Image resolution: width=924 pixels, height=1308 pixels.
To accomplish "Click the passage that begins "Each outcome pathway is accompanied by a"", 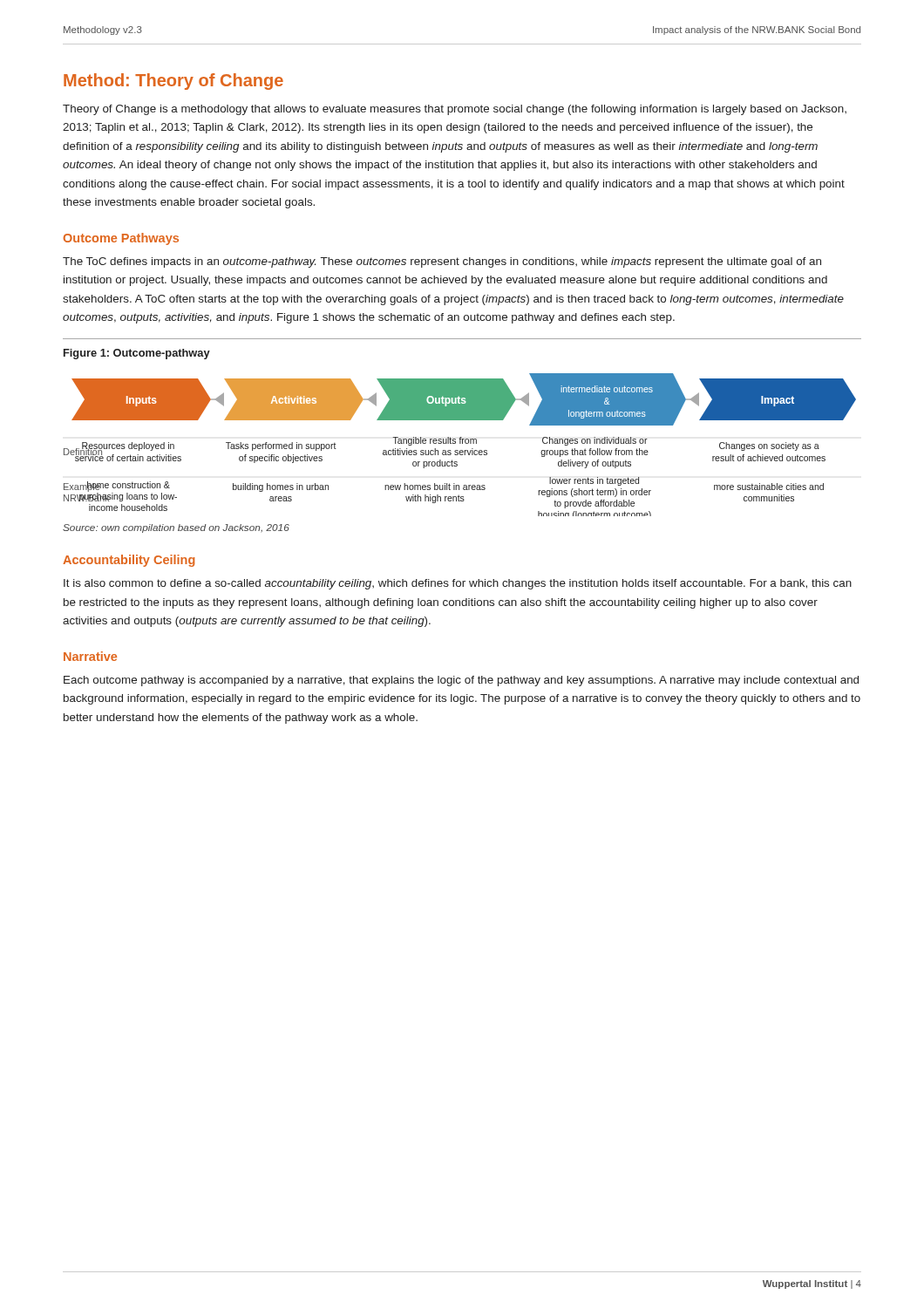I will pyautogui.click(x=462, y=698).
